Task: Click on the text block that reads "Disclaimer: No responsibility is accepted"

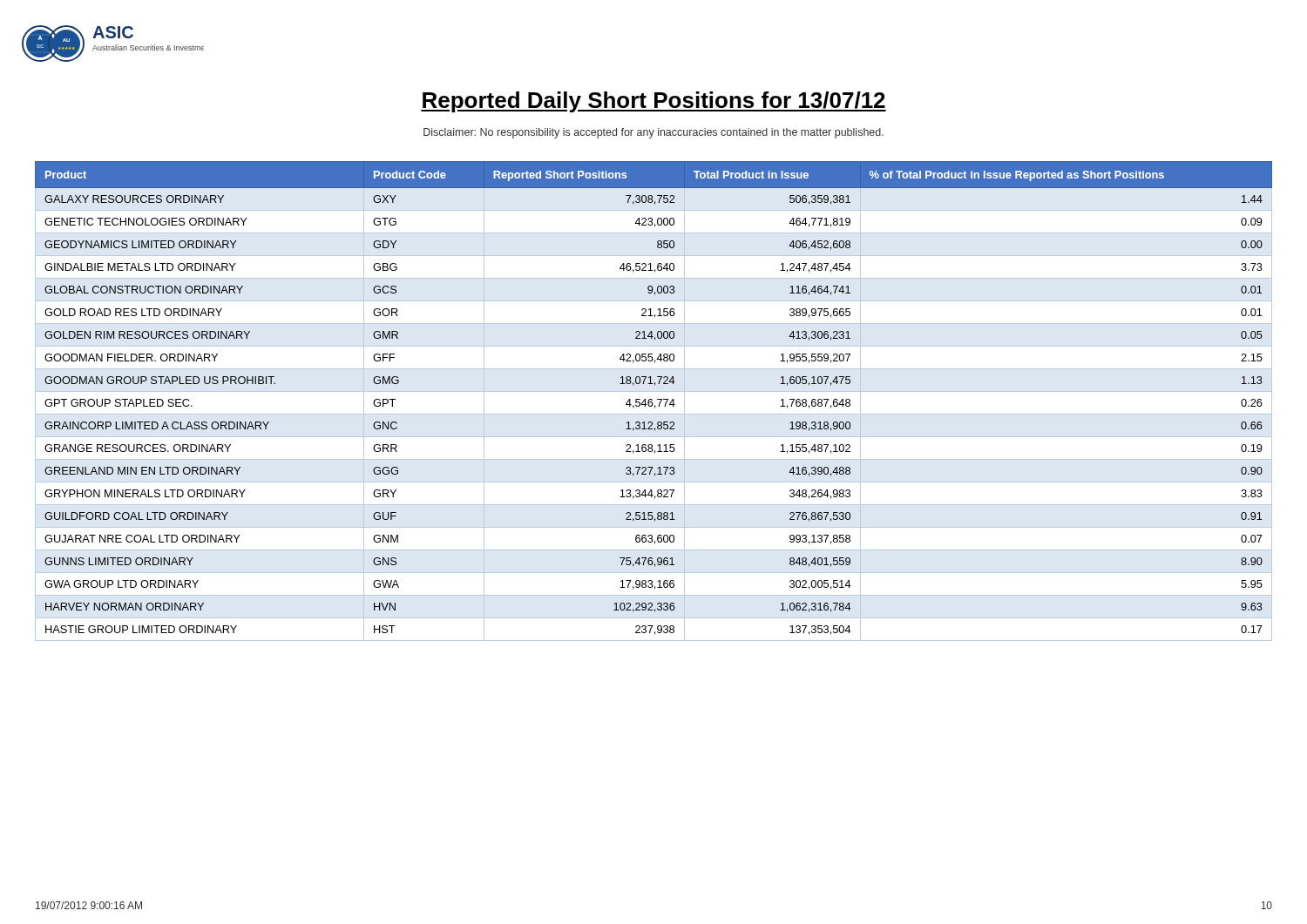Action: (x=654, y=132)
